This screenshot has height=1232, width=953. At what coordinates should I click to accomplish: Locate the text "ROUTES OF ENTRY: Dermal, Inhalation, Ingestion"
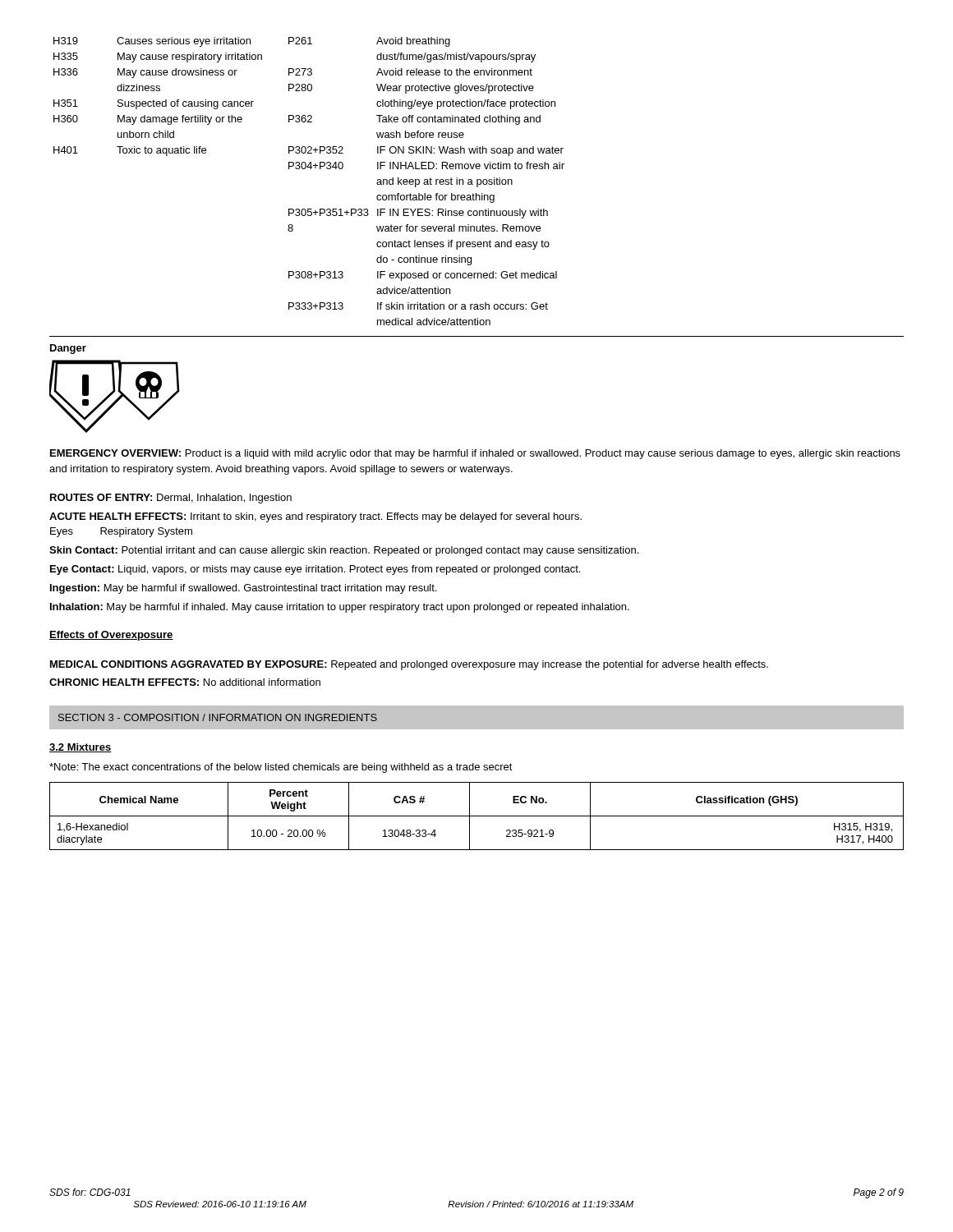pyautogui.click(x=171, y=497)
